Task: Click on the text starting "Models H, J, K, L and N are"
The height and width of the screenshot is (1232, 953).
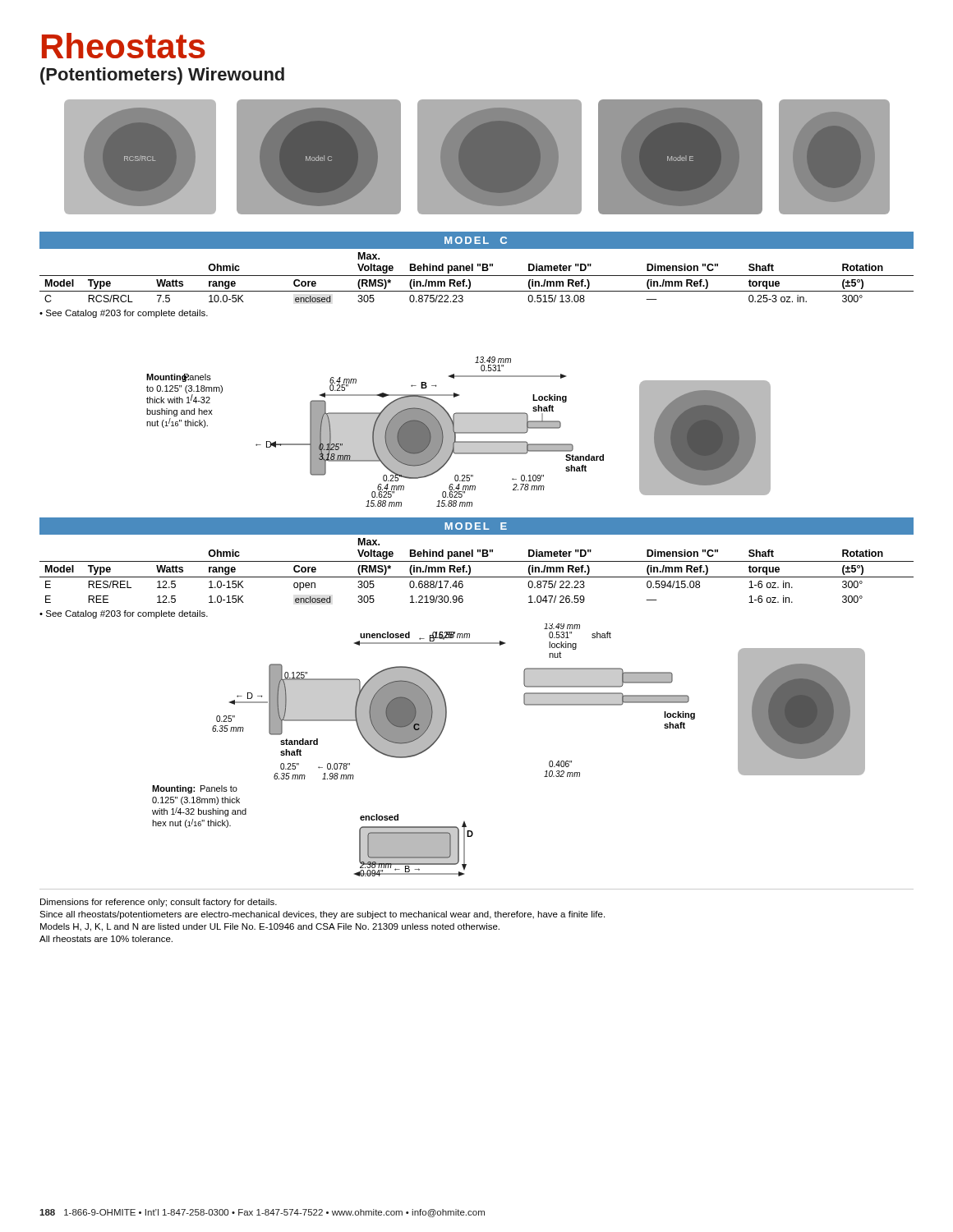Action: pyautogui.click(x=270, y=926)
